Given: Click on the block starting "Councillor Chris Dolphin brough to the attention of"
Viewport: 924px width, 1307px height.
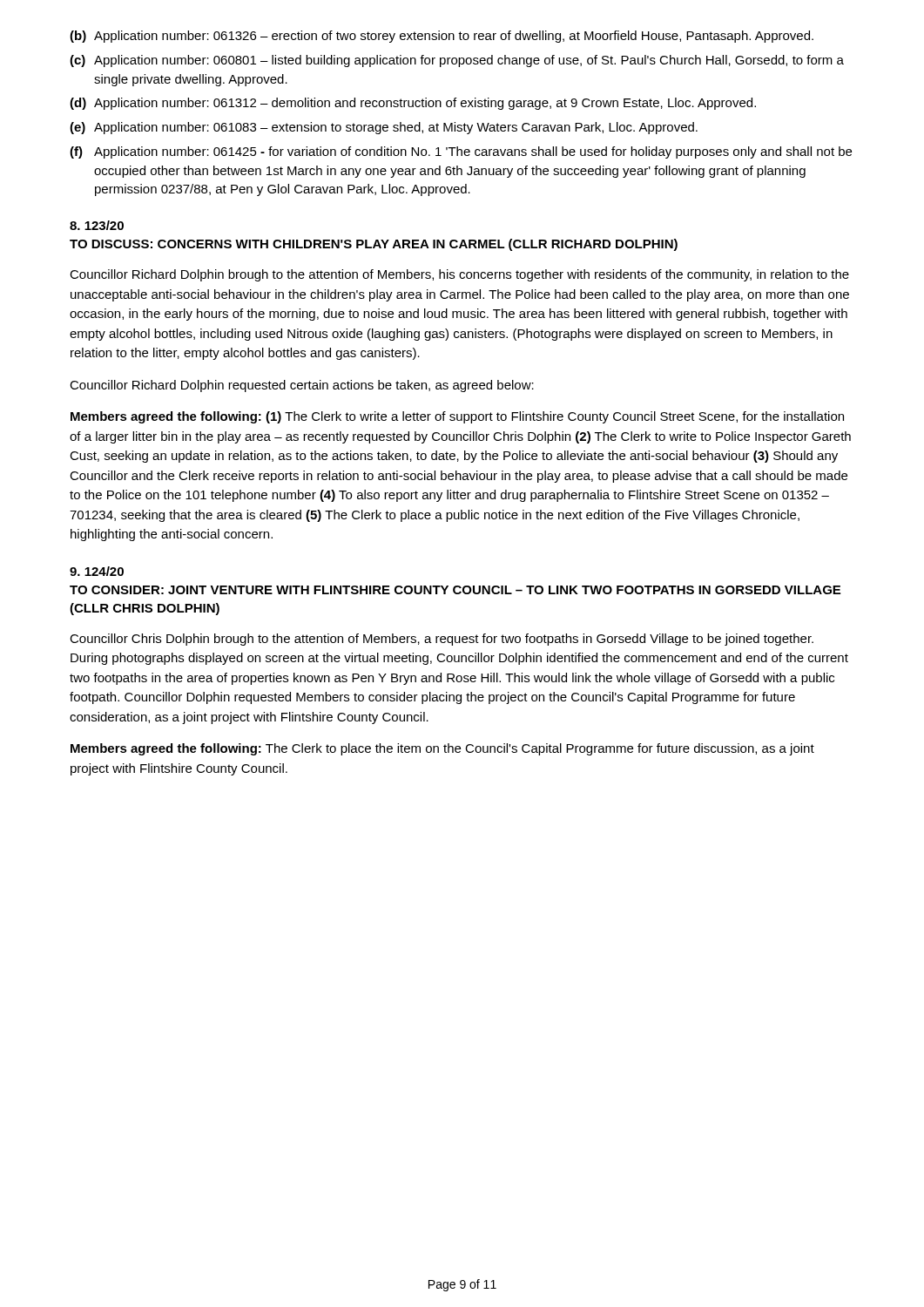Looking at the screenshot, I should (x=459, y=677).
